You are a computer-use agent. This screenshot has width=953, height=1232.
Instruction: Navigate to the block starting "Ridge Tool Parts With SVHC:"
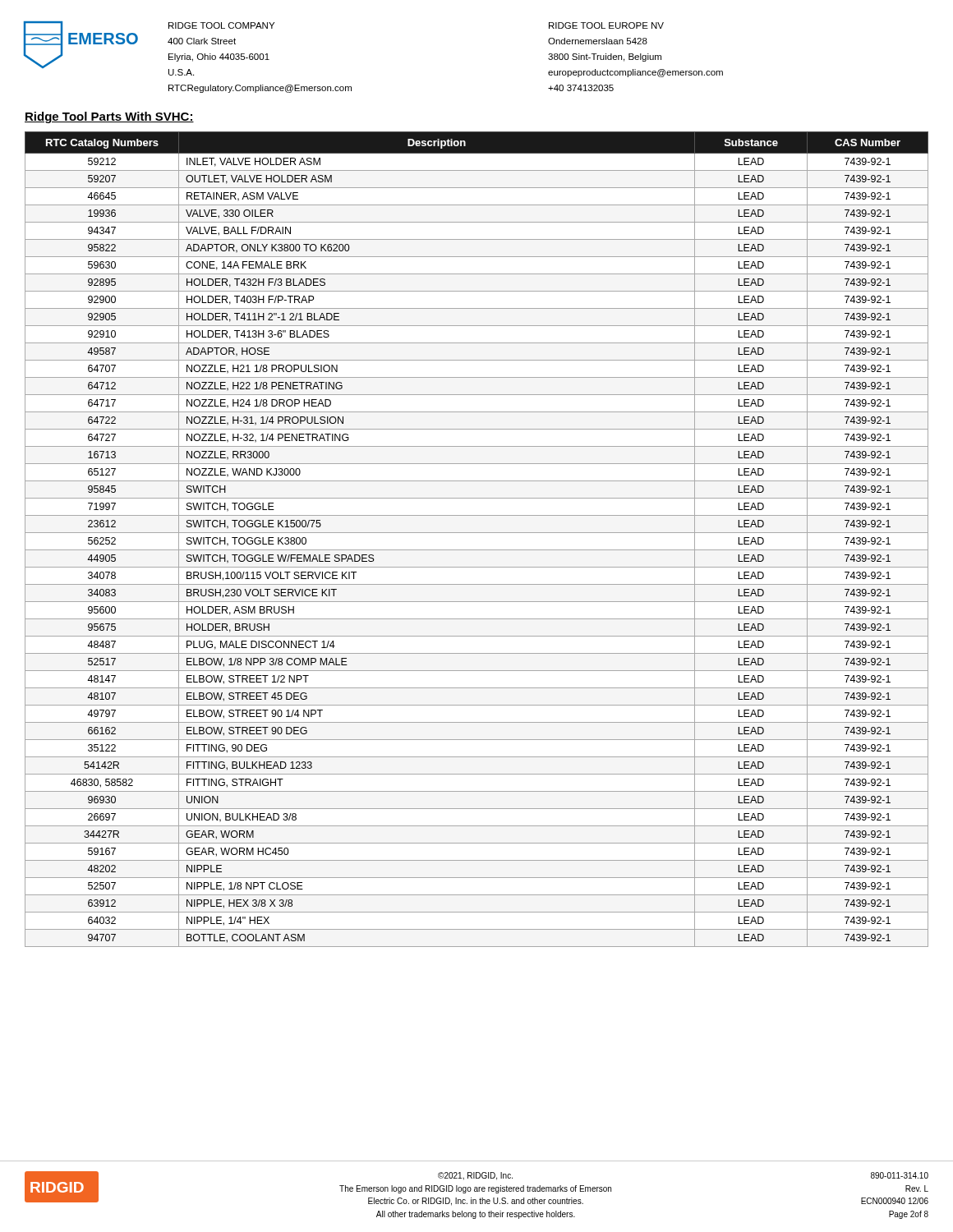click(109, 116)
